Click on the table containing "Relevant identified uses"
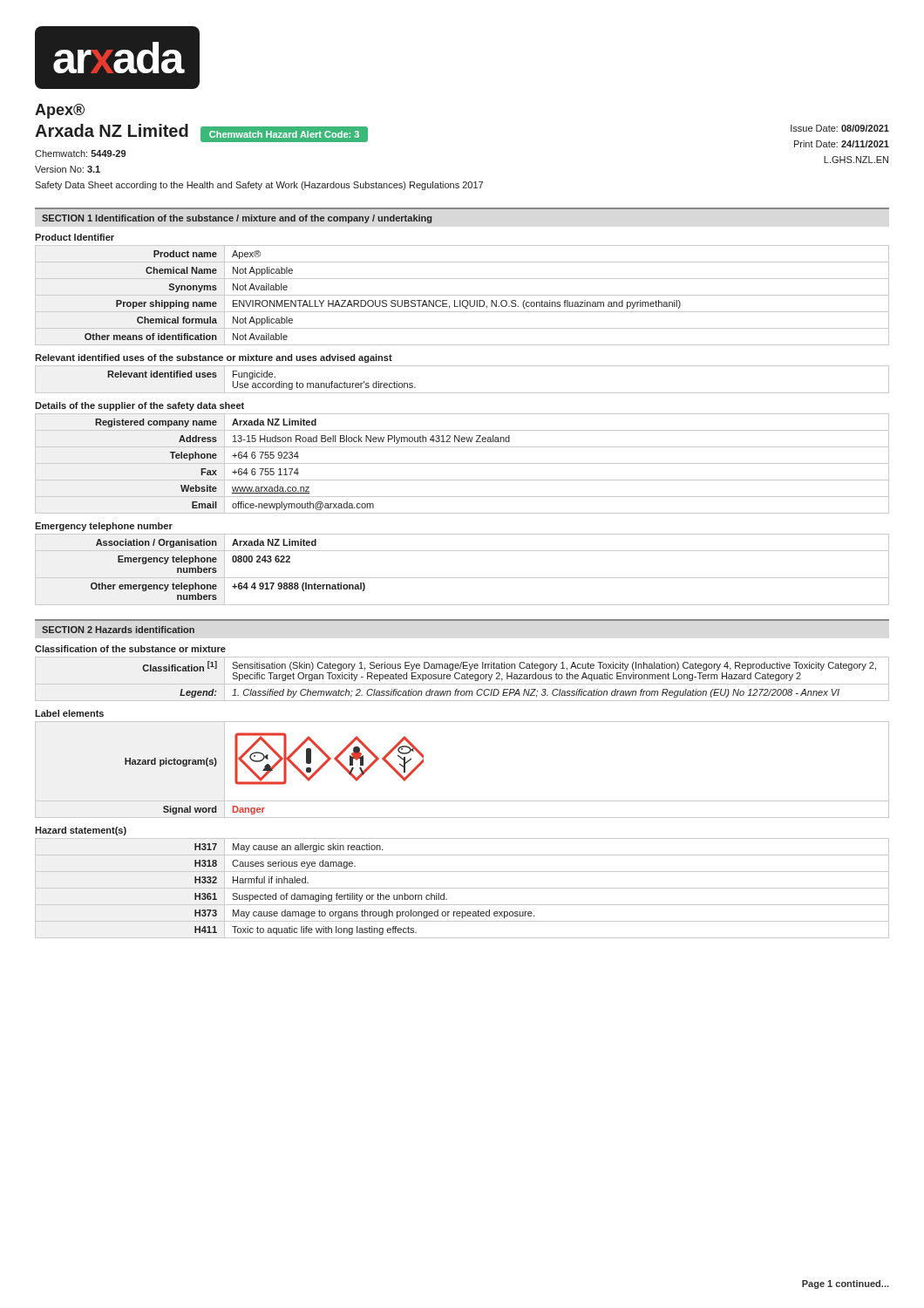This screenshot has height=1308, width=924. tap(462, 379)
